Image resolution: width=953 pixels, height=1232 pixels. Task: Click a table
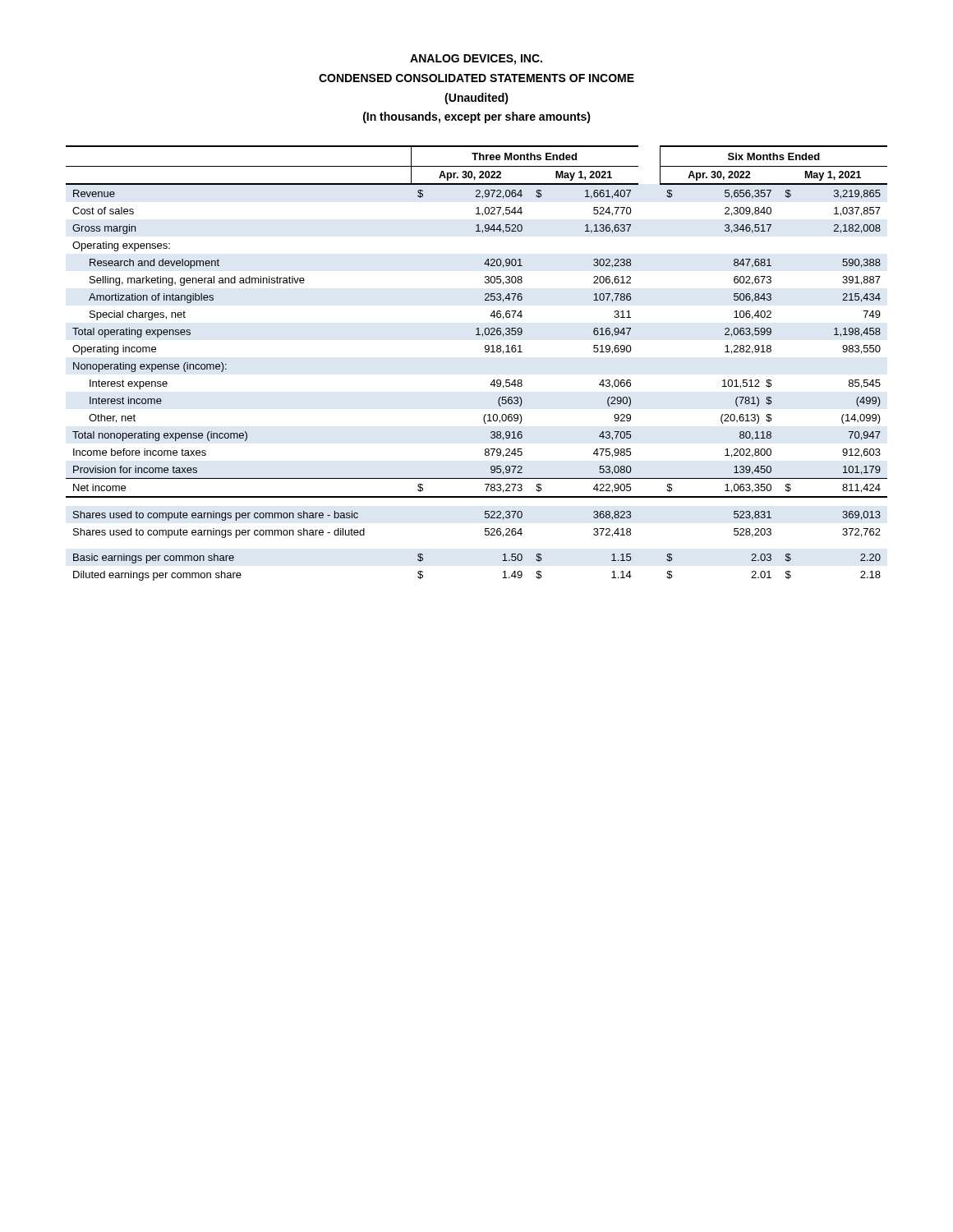tap(476, 364)
